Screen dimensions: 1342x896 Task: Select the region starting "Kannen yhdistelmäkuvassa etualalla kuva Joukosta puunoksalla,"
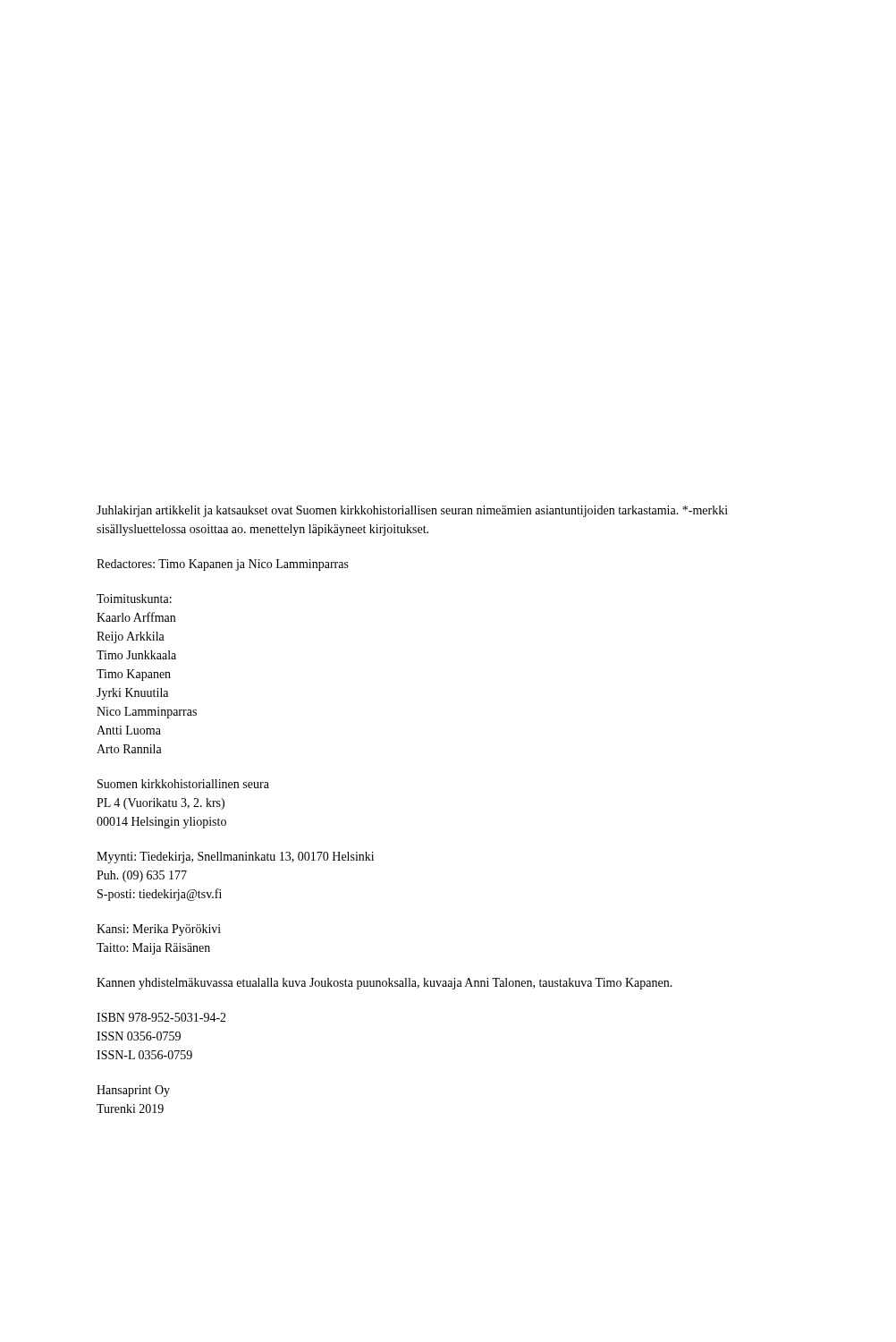(x=418, y=983)
